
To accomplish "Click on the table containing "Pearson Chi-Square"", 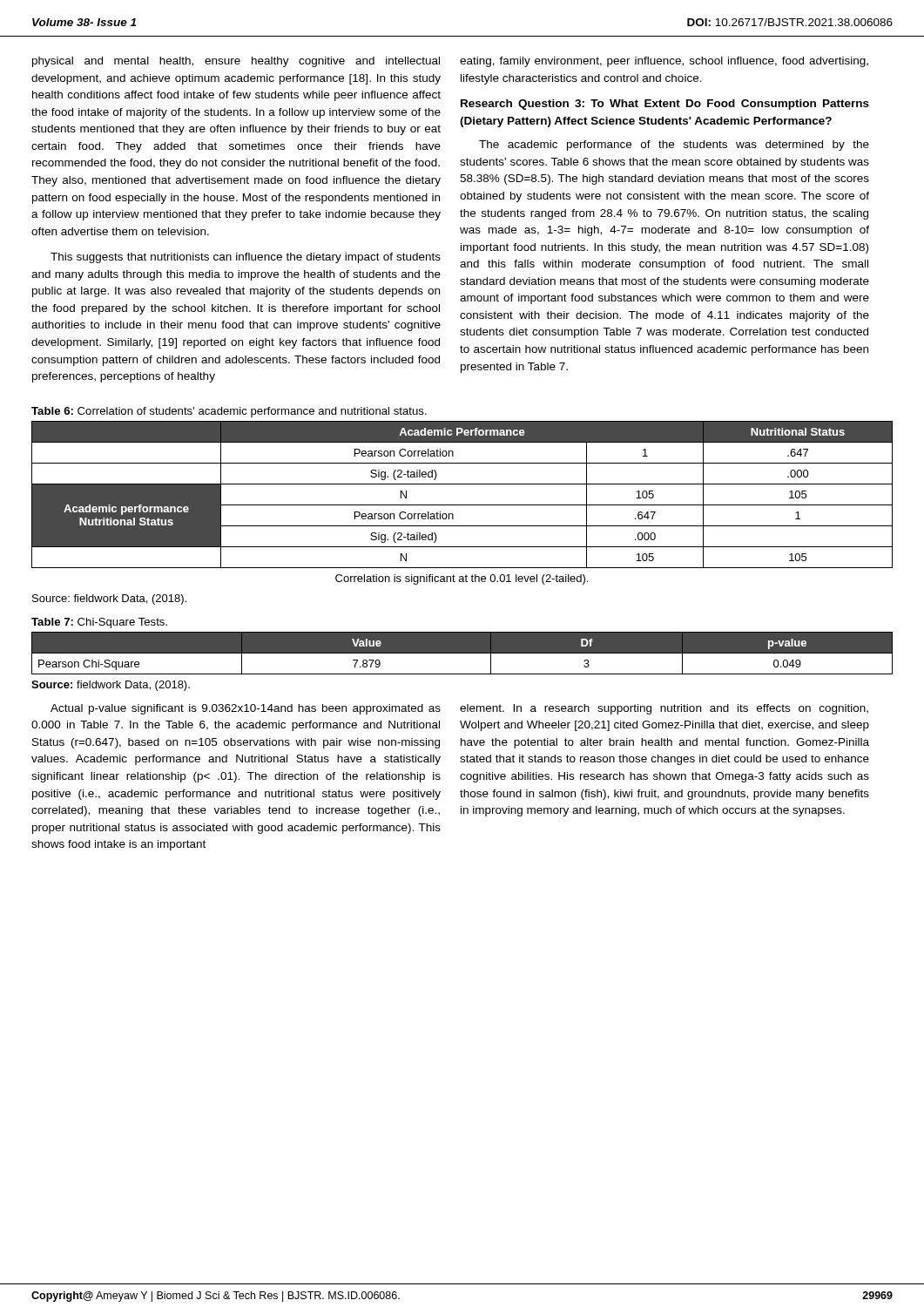I will [x=462, y=653].
